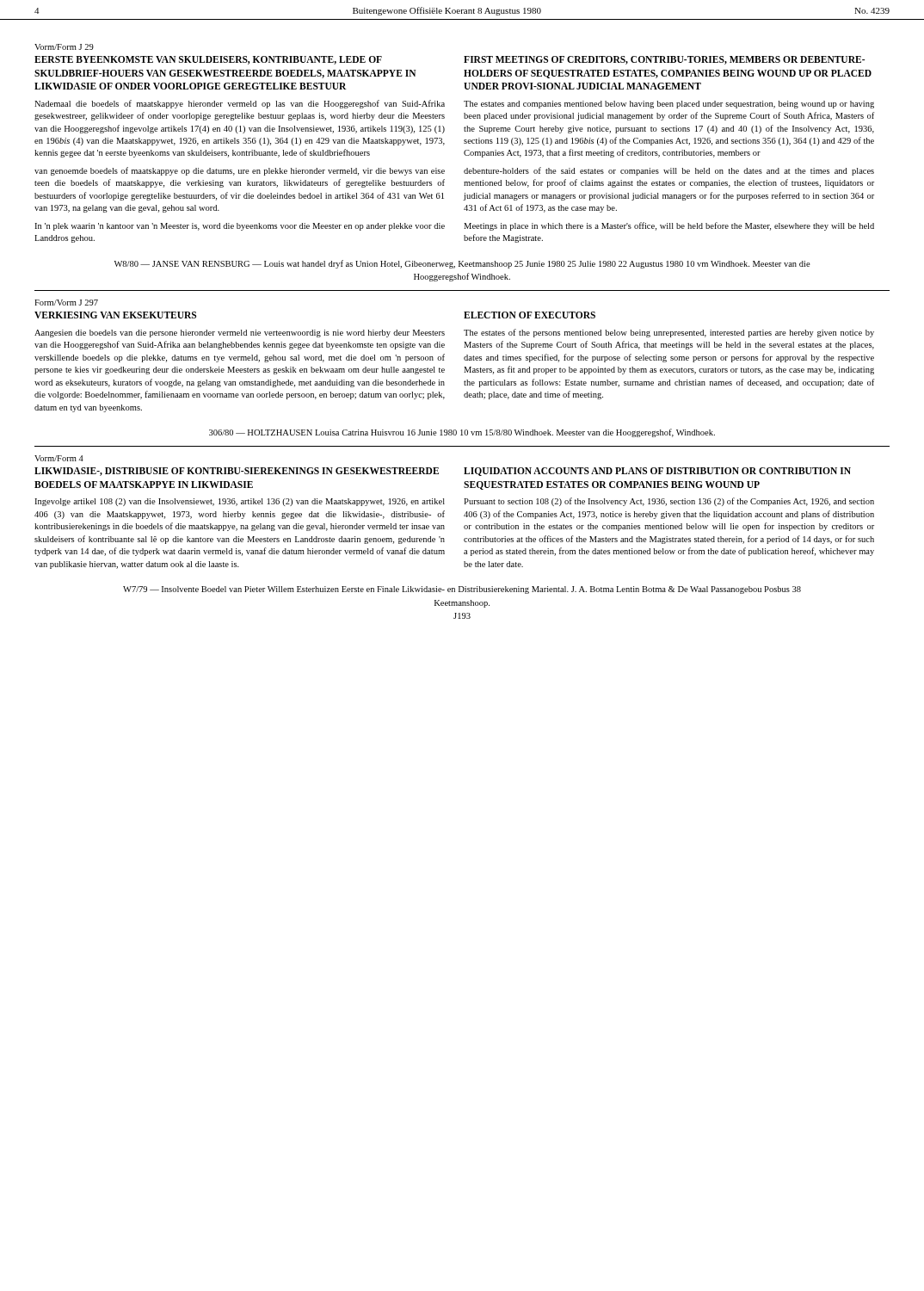
Task: Navigate to the block starting "W7/79 — Insolvente"
Action: (462, 603)
